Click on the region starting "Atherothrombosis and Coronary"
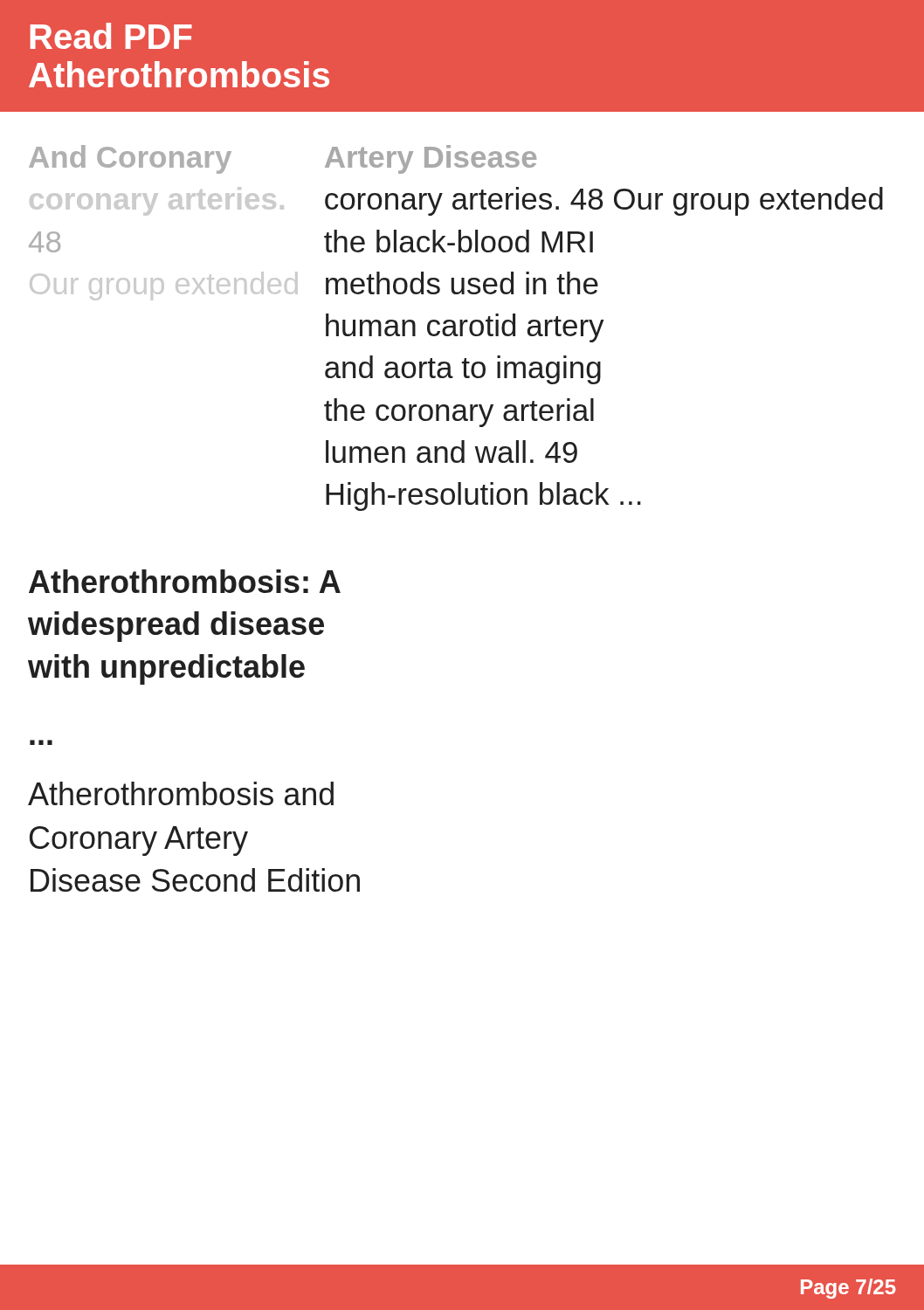 pyautogui.click(x=195, y=838)
